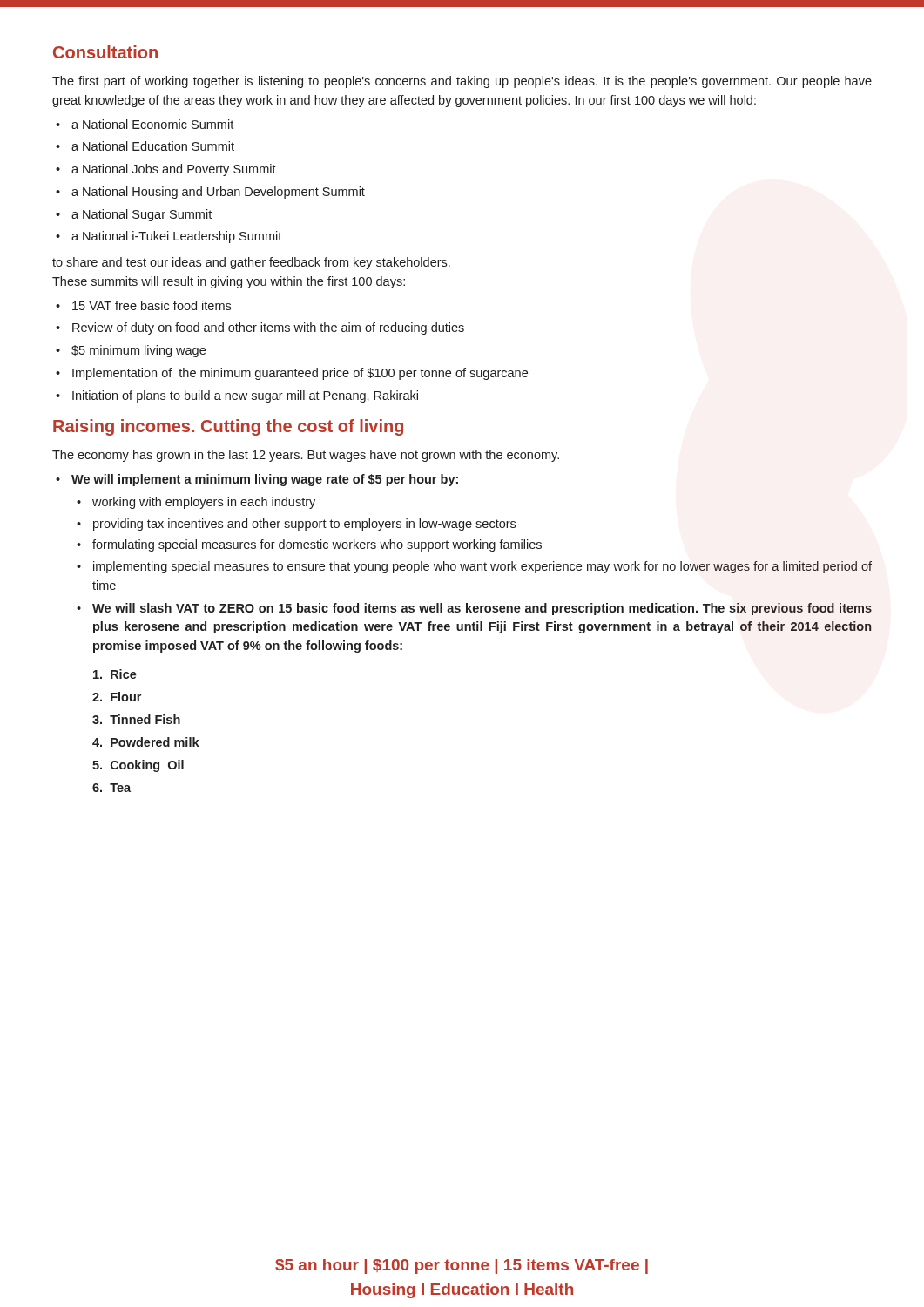The height and width of the screenshot is (1307, 924).
Task: Locate the text "6. Tea"
Action: (111, 788)
